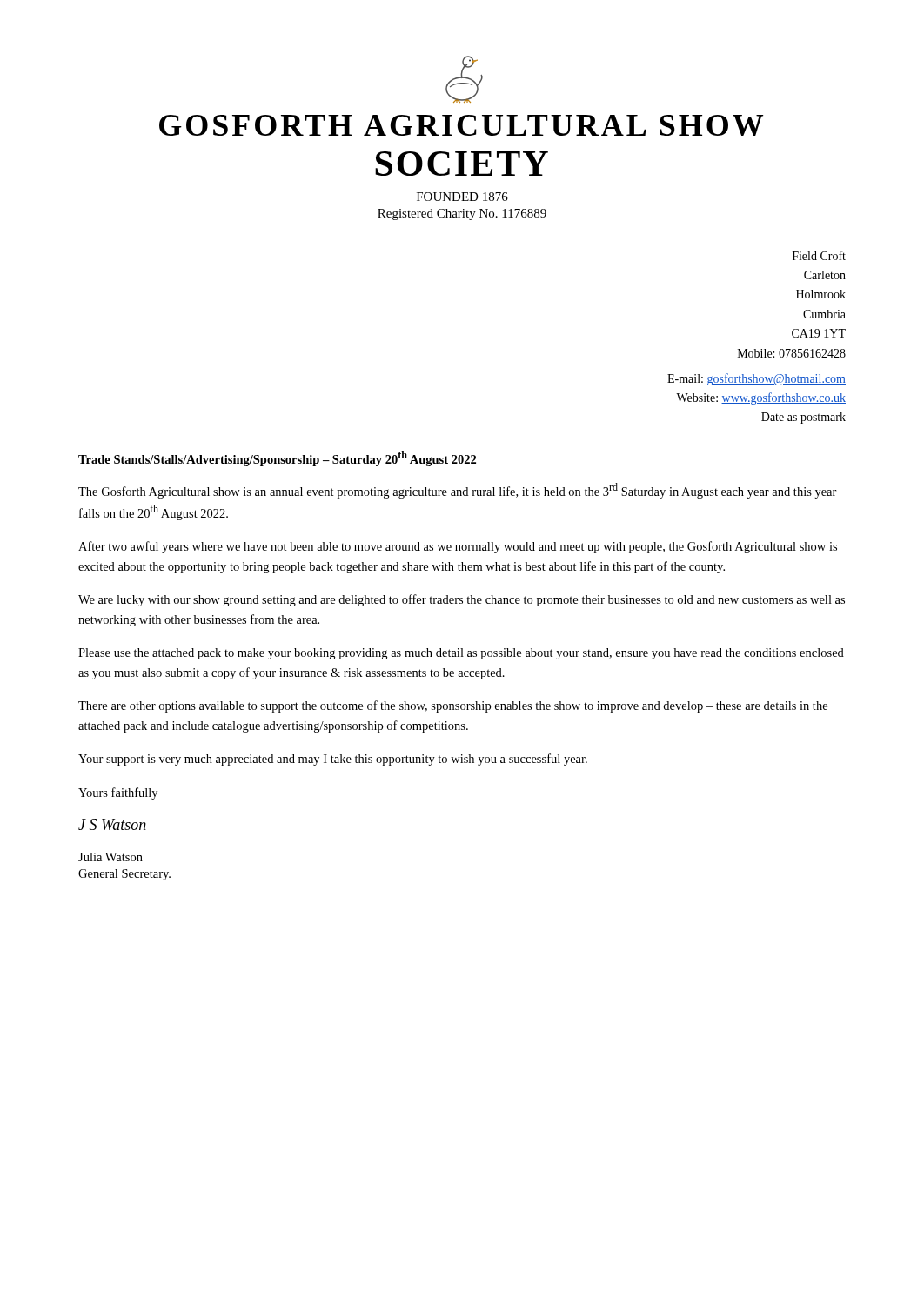This screenshot has width=924, height=1305.
Task: Click on the text that says "J S Watson"
Action: (112, 825)
